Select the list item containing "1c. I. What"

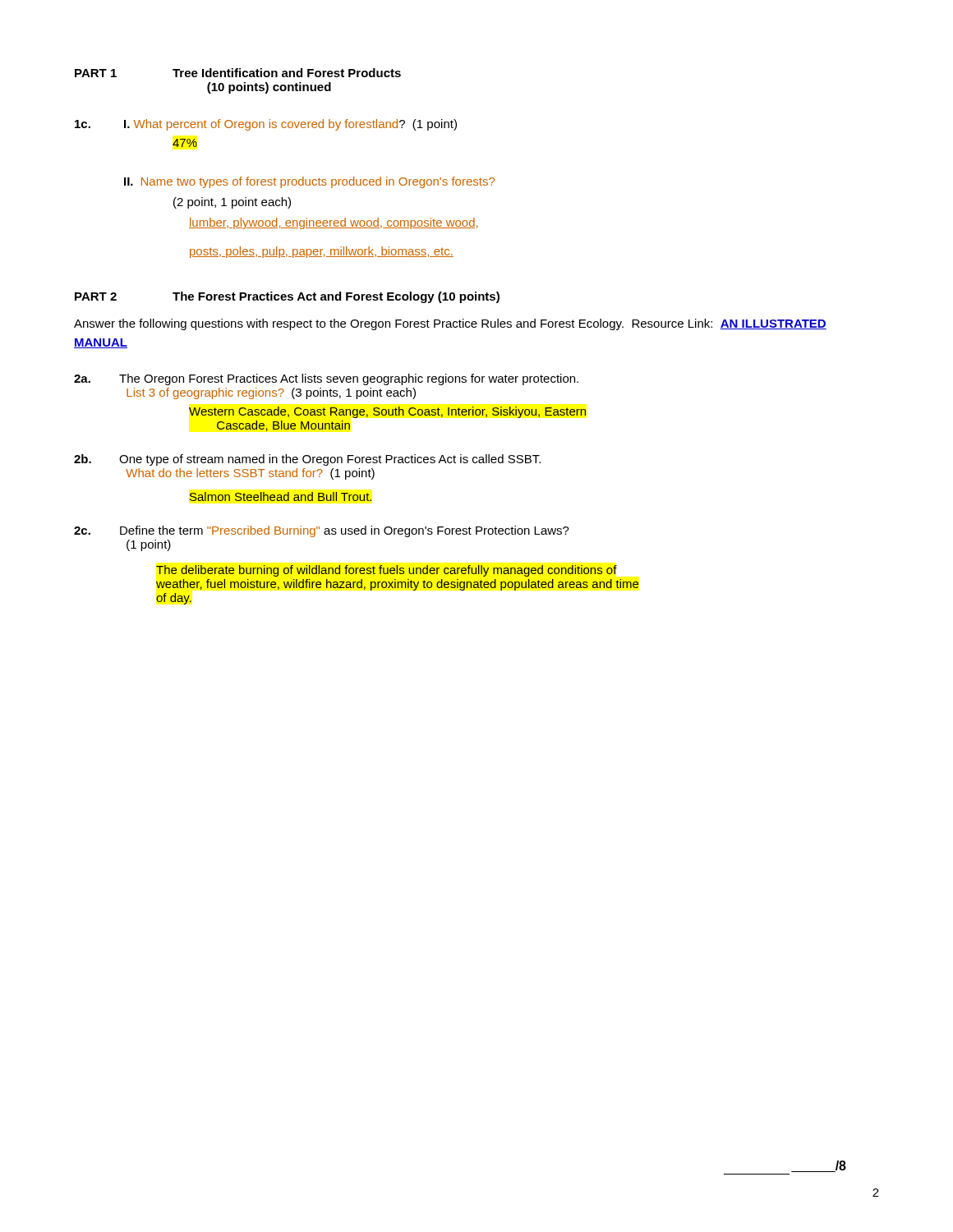(266, 125)
